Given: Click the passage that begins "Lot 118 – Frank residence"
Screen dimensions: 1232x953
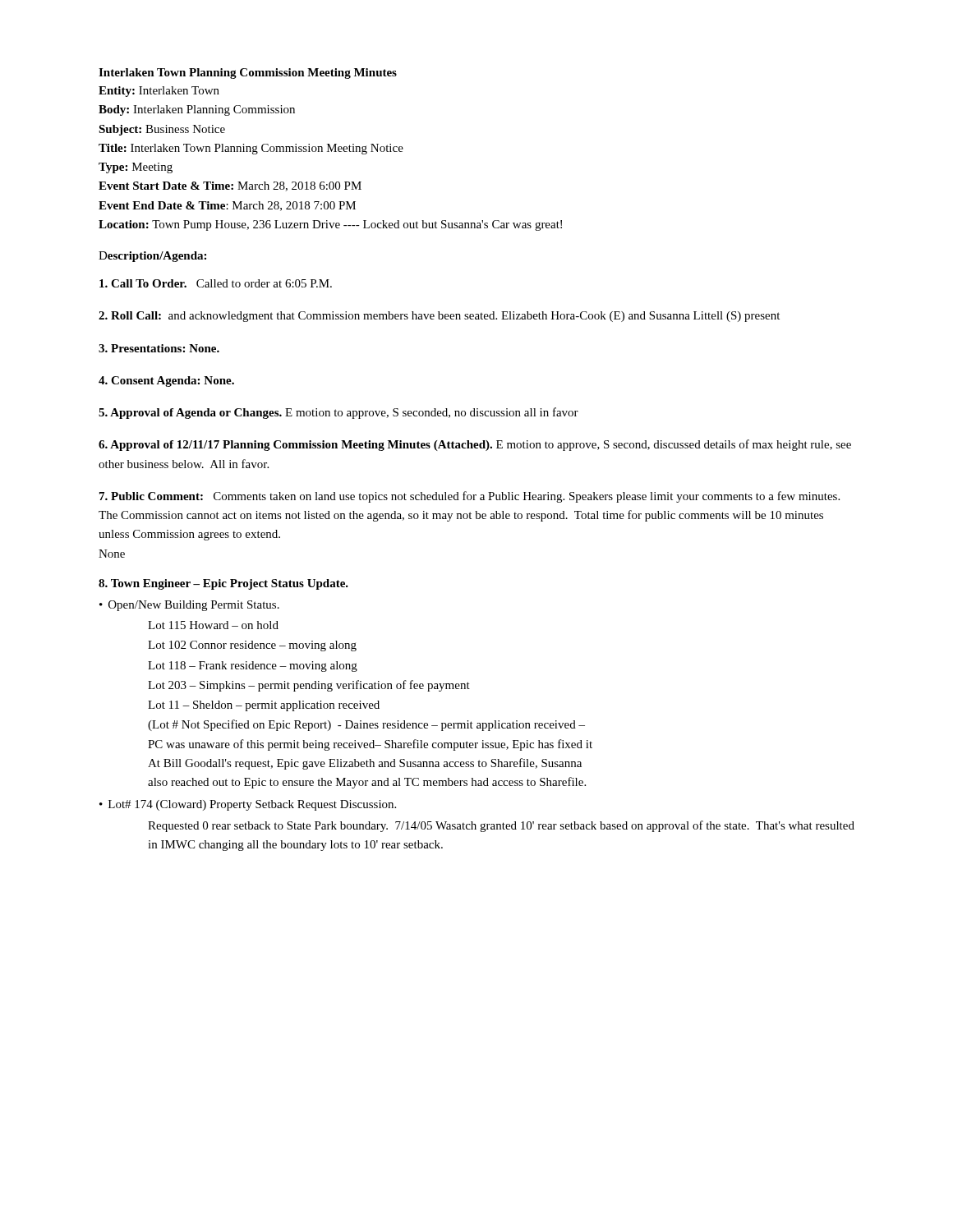Looking at the screenshot, I should tap(253, 665).
